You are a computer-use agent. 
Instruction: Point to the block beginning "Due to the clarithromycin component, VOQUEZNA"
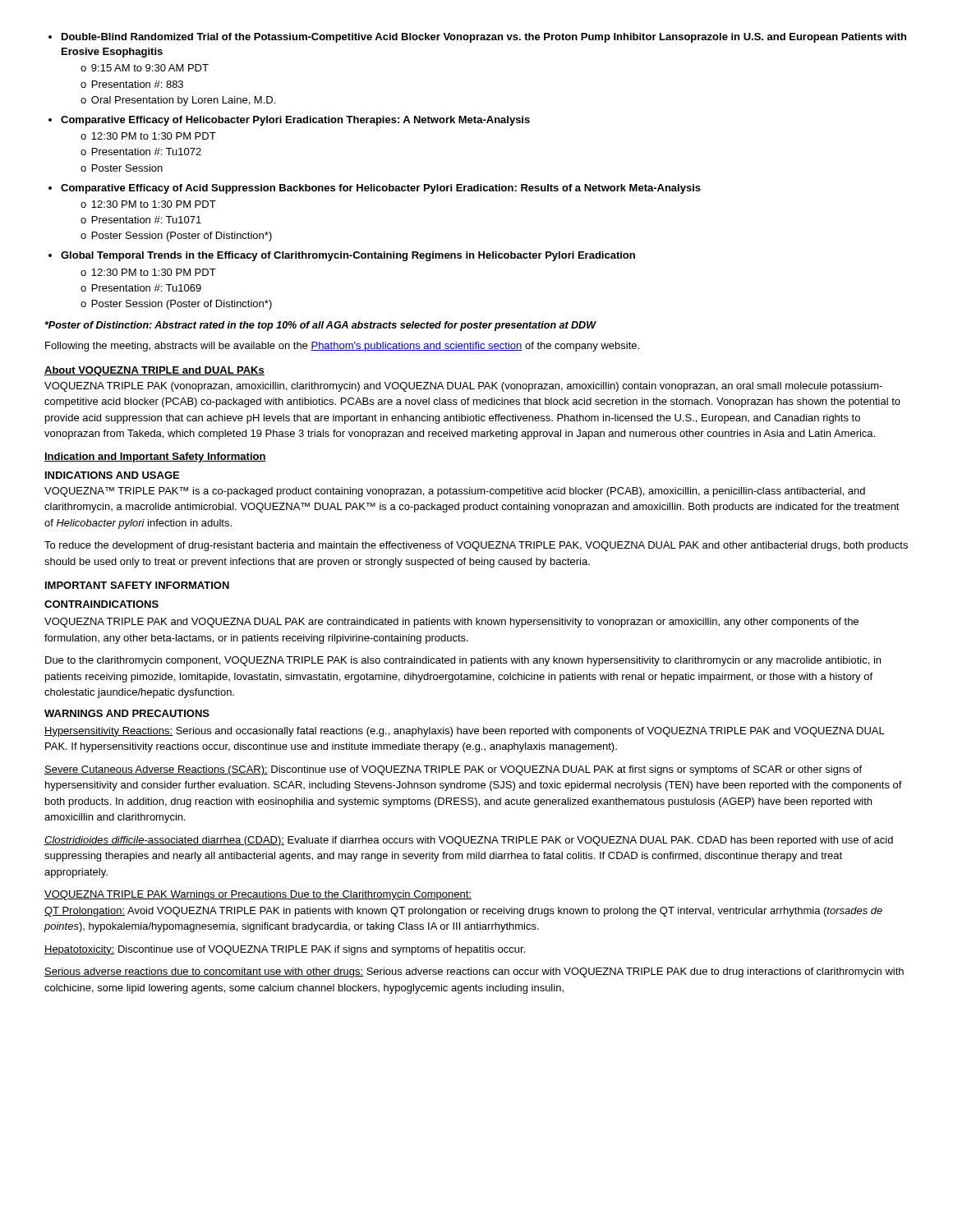[x=463, y=676]
